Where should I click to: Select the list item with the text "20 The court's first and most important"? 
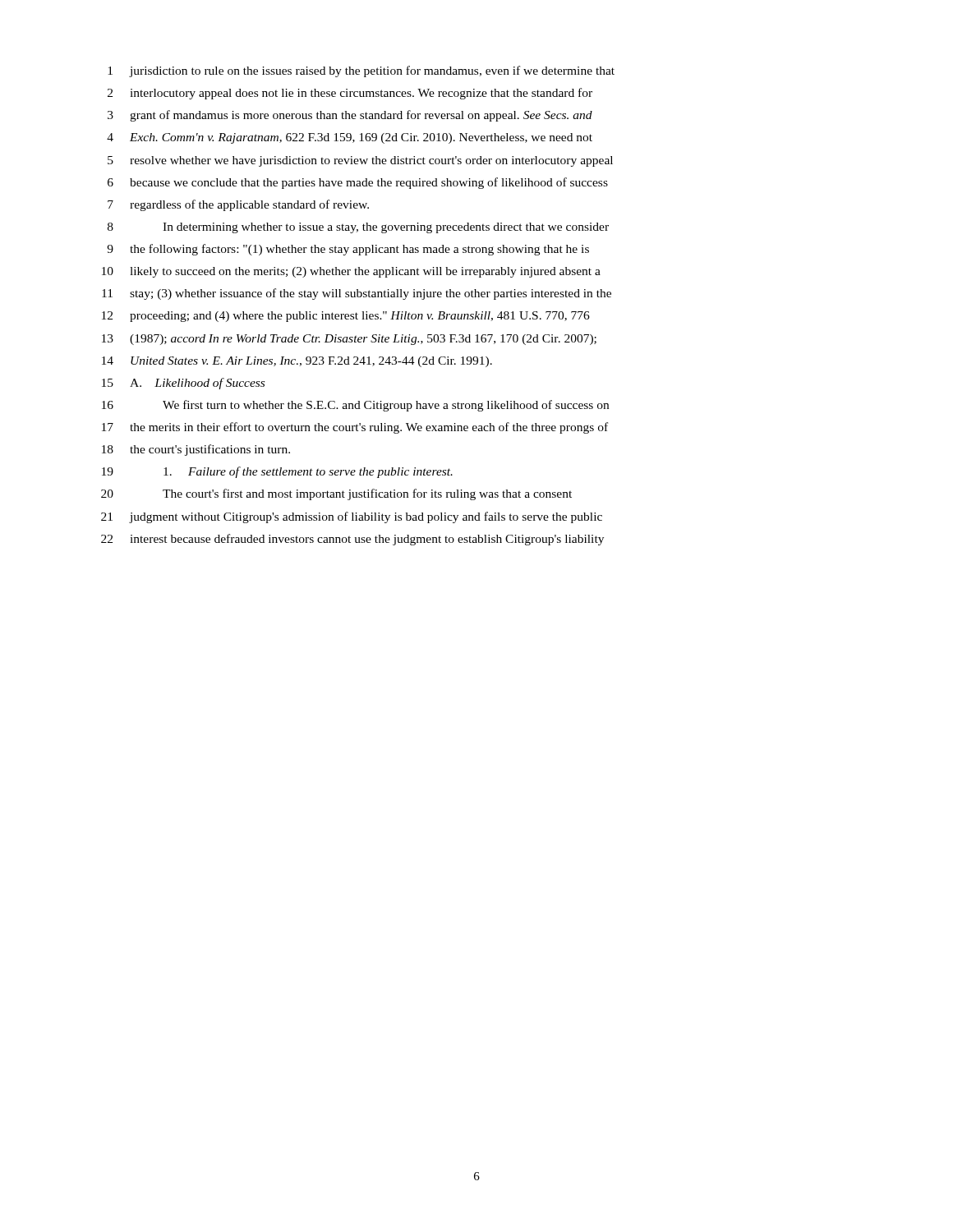[476, 494]
